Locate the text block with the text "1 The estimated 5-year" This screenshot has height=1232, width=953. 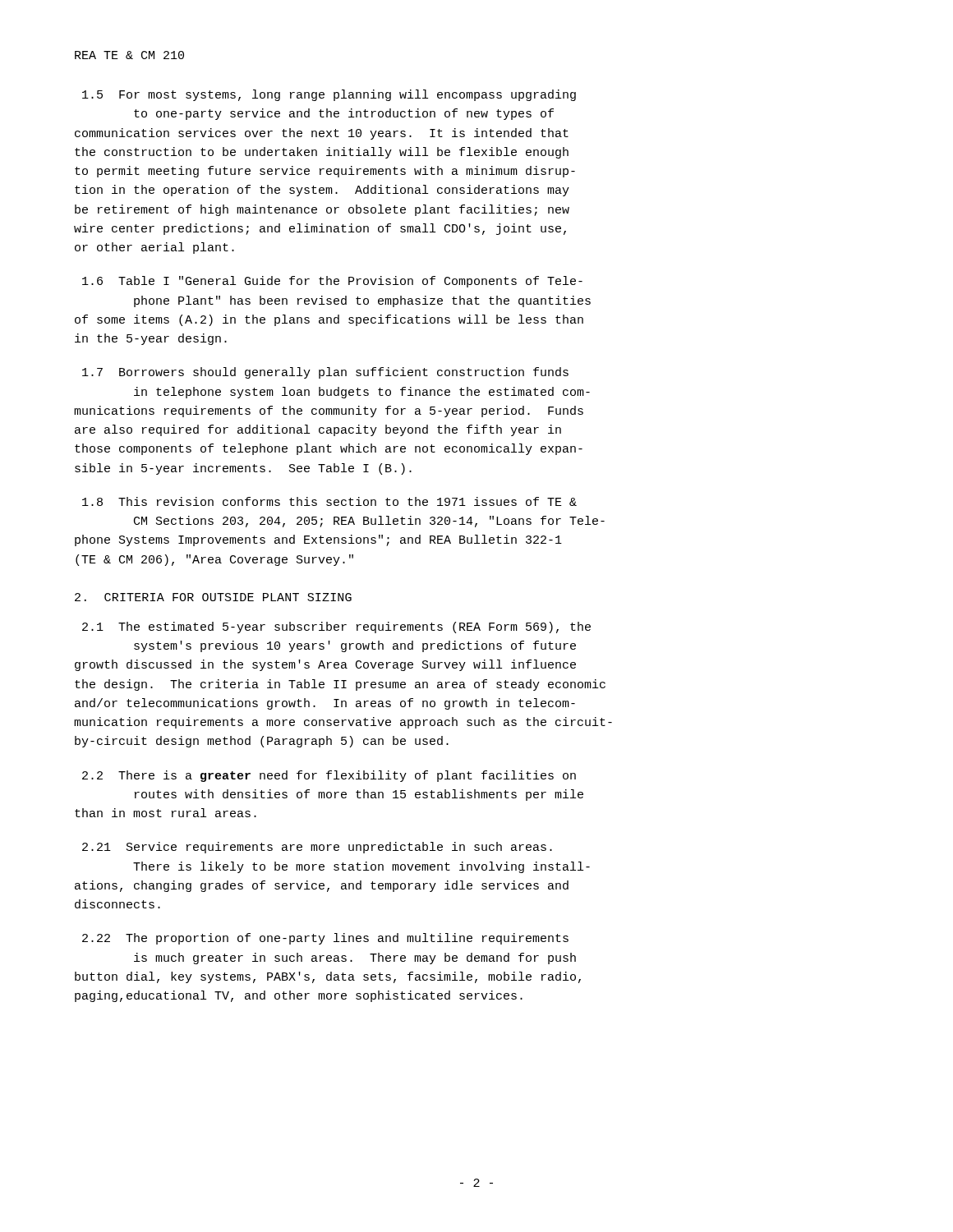tap(476, 685)
